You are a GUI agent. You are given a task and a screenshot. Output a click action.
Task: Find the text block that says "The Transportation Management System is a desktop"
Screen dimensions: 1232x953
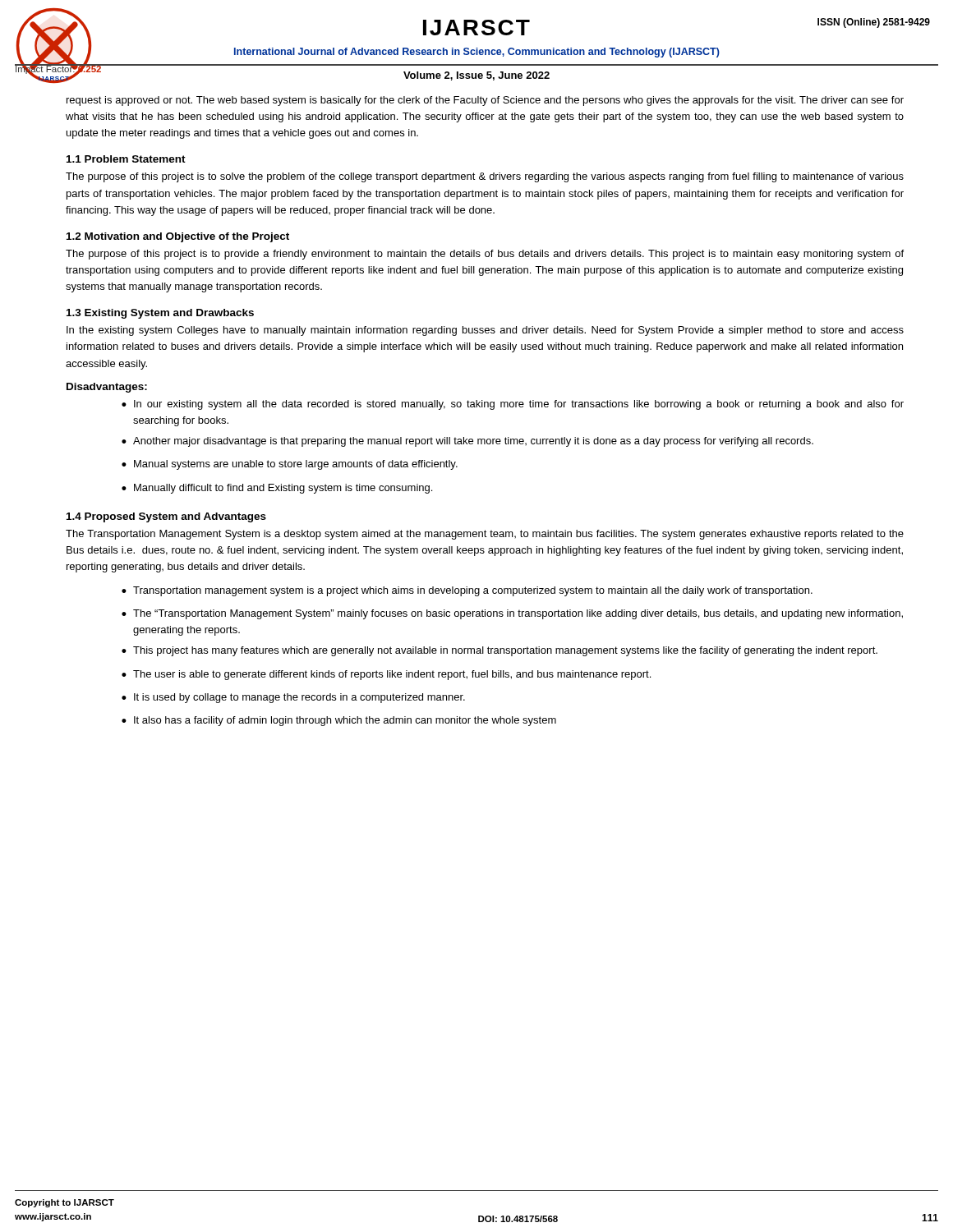pyautogui.click(x=485, y=550)
